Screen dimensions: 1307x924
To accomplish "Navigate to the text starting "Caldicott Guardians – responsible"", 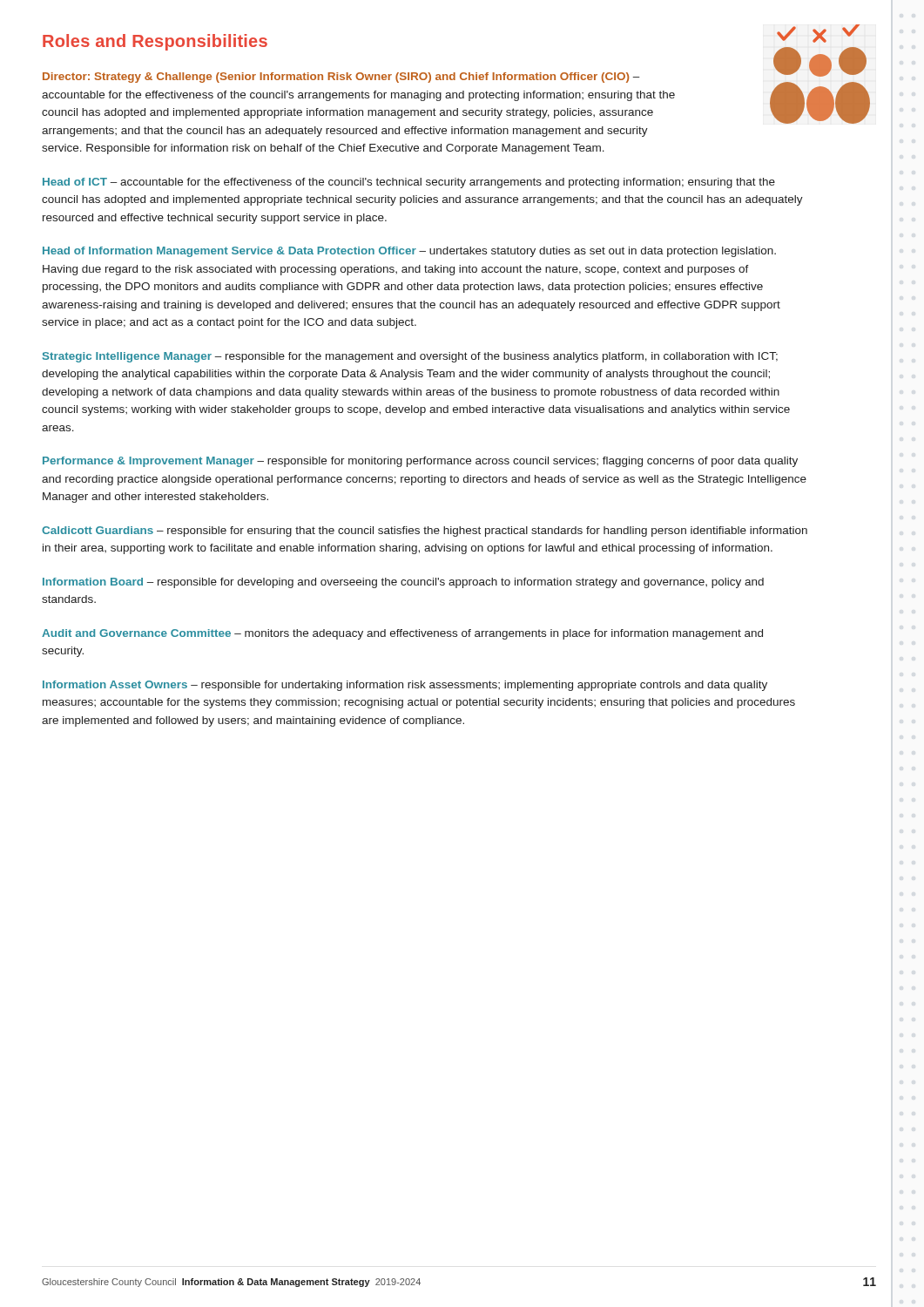I will coord(425,539).
